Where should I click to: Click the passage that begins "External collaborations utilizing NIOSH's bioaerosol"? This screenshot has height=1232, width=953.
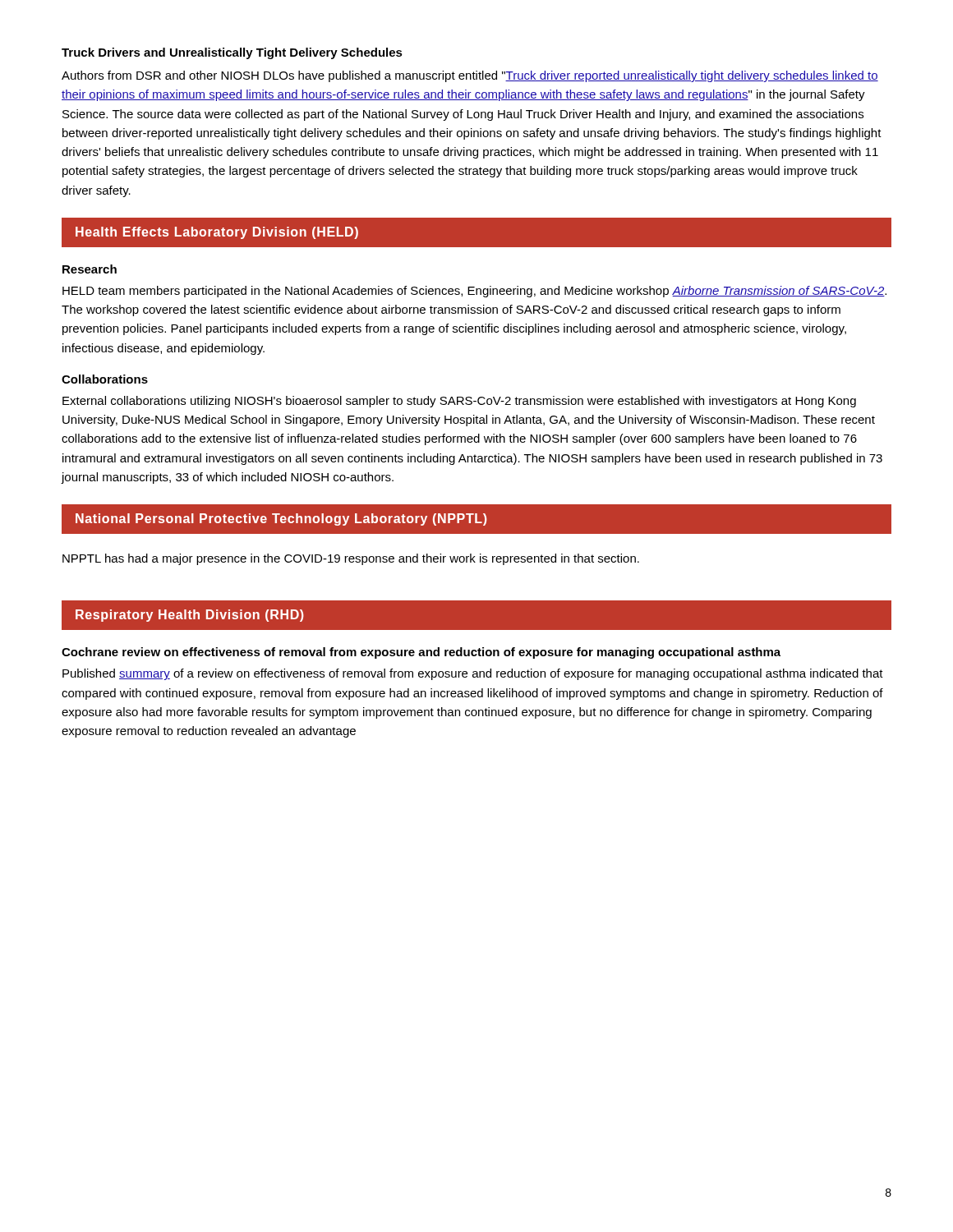(472, 438)
